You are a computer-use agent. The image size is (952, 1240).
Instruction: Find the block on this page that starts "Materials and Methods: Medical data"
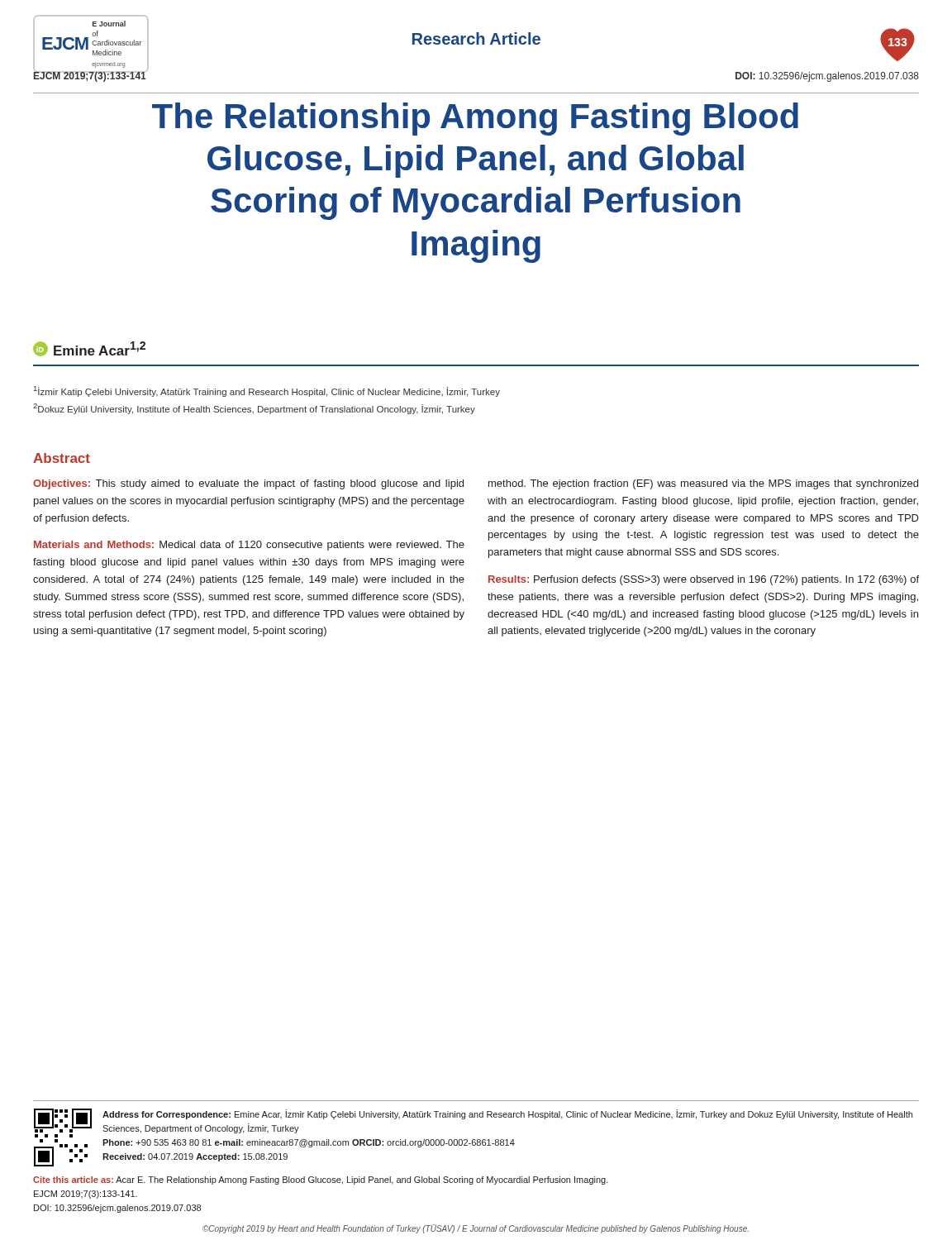point(249,588)
